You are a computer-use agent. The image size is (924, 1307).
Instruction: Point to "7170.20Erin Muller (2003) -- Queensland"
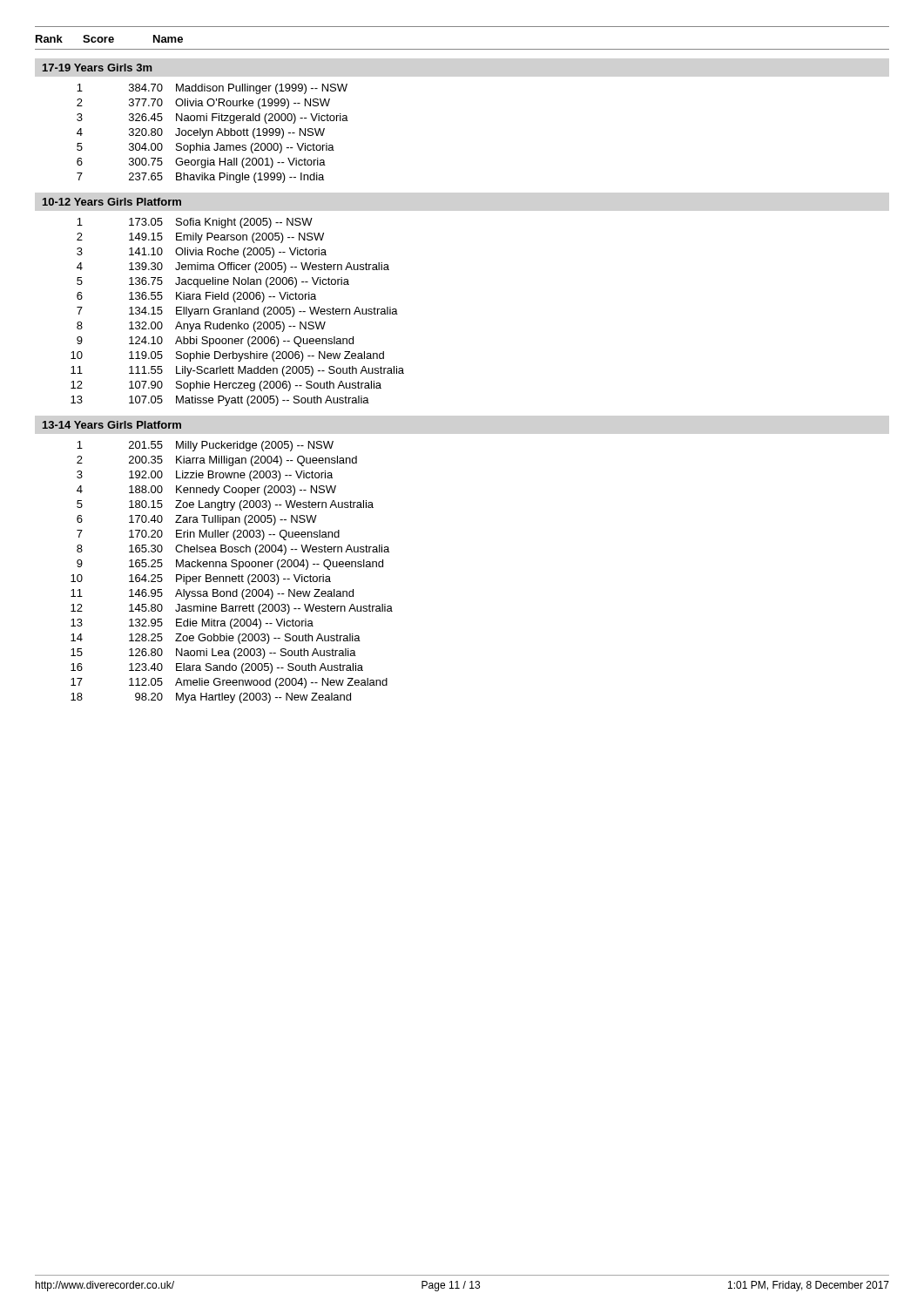pos(208,535)
